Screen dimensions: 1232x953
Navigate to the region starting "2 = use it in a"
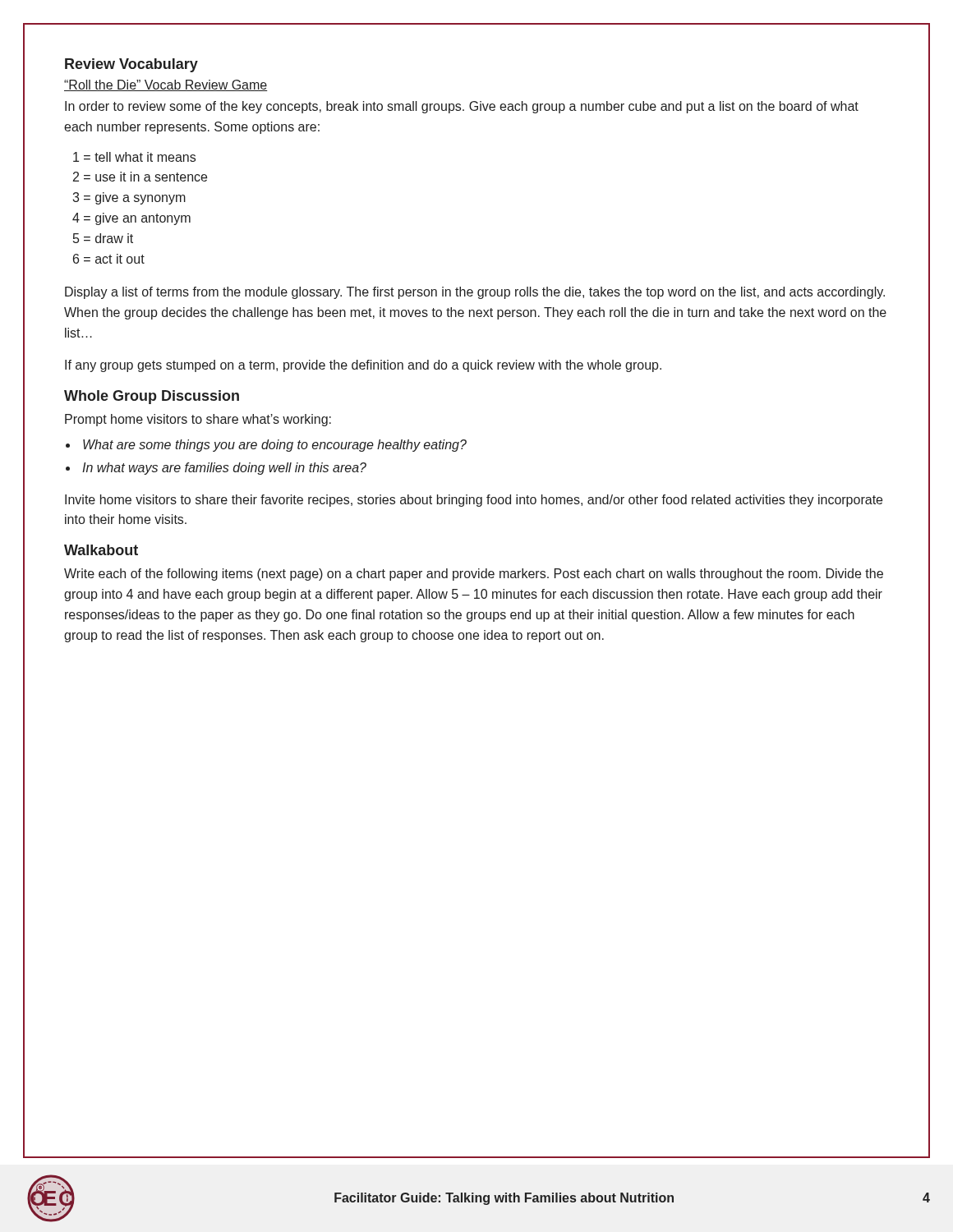pos(140,177)
